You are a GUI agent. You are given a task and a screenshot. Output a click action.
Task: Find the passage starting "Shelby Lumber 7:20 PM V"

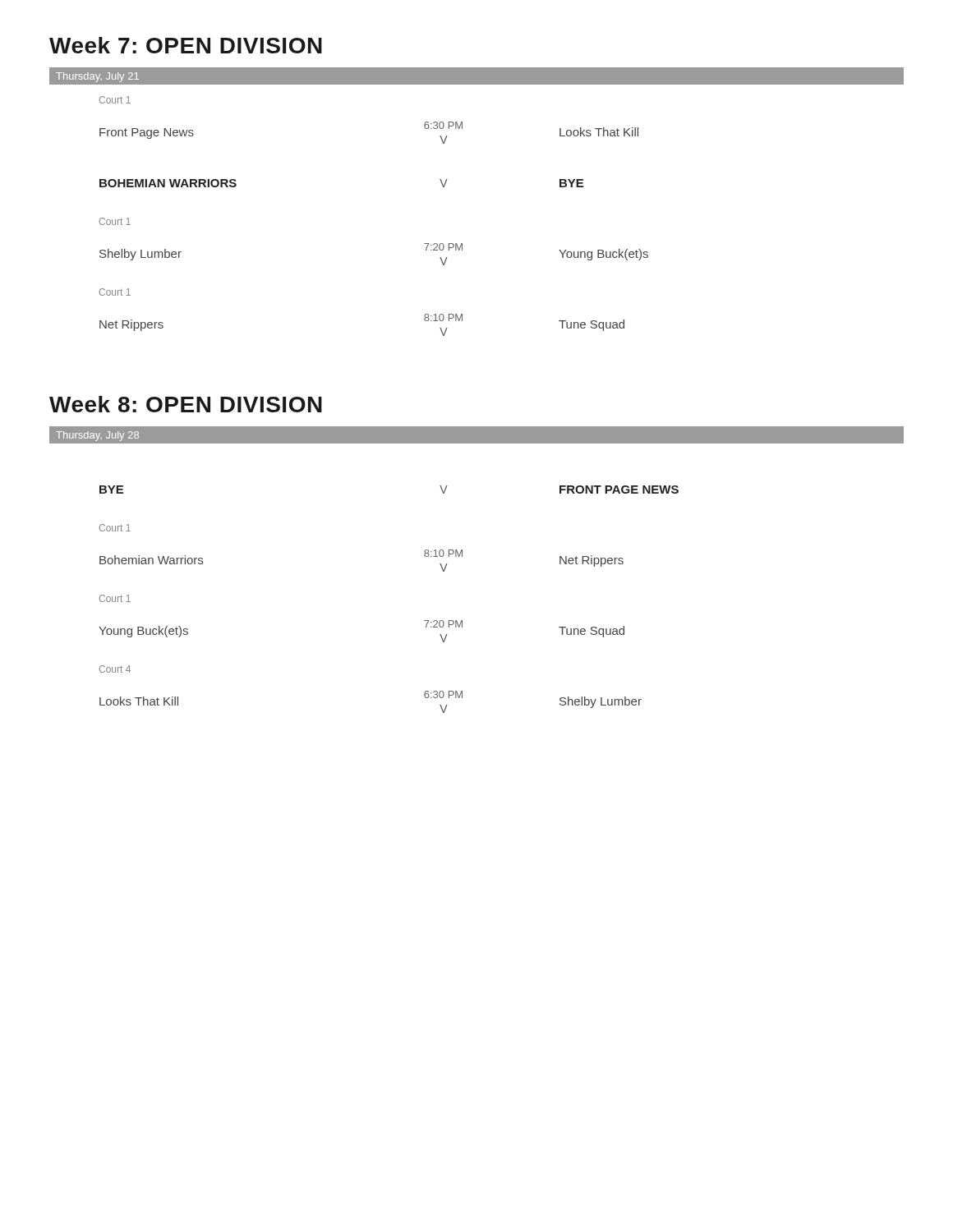coord(129,254)
